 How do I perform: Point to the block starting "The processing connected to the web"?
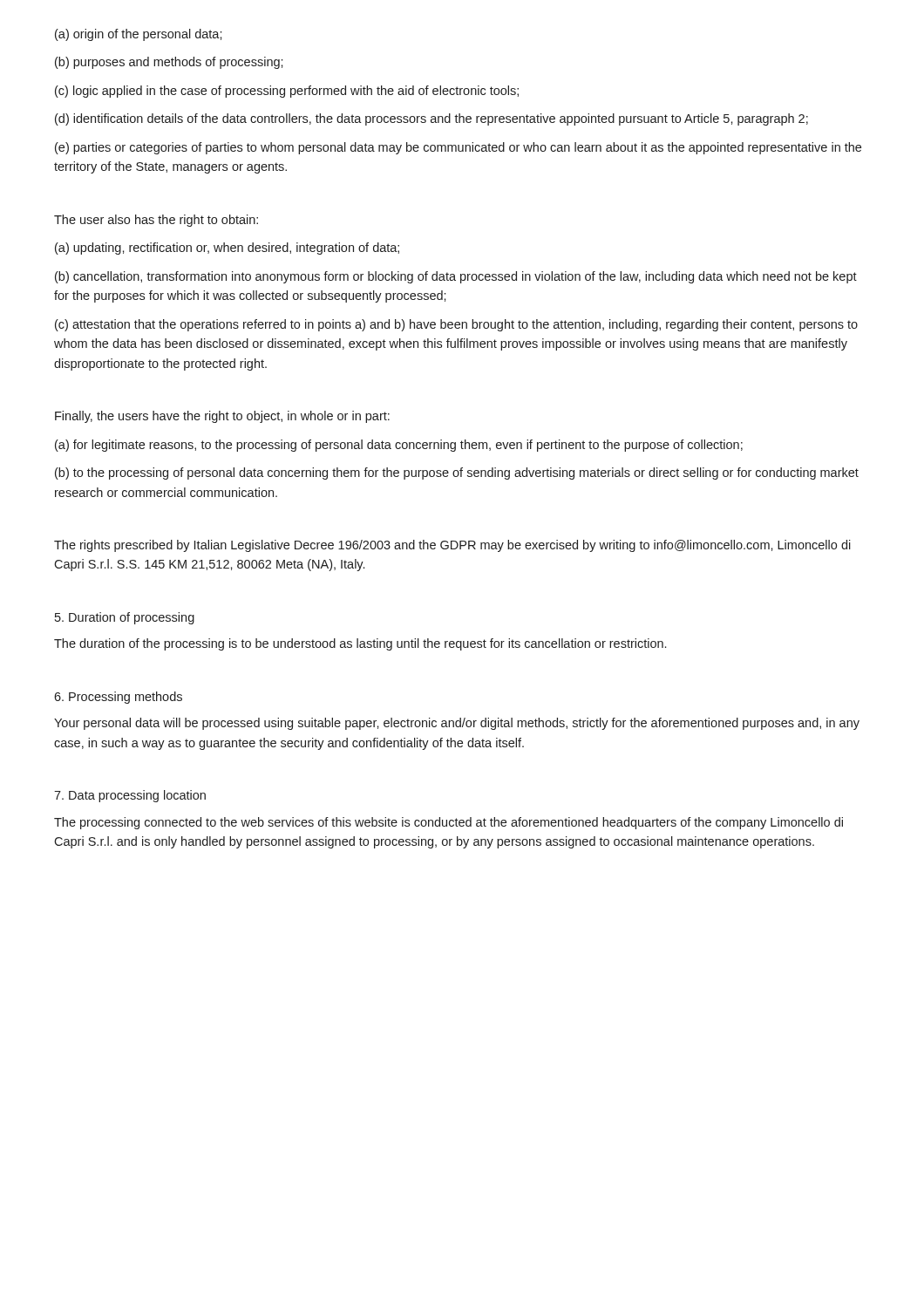point(449,832)
